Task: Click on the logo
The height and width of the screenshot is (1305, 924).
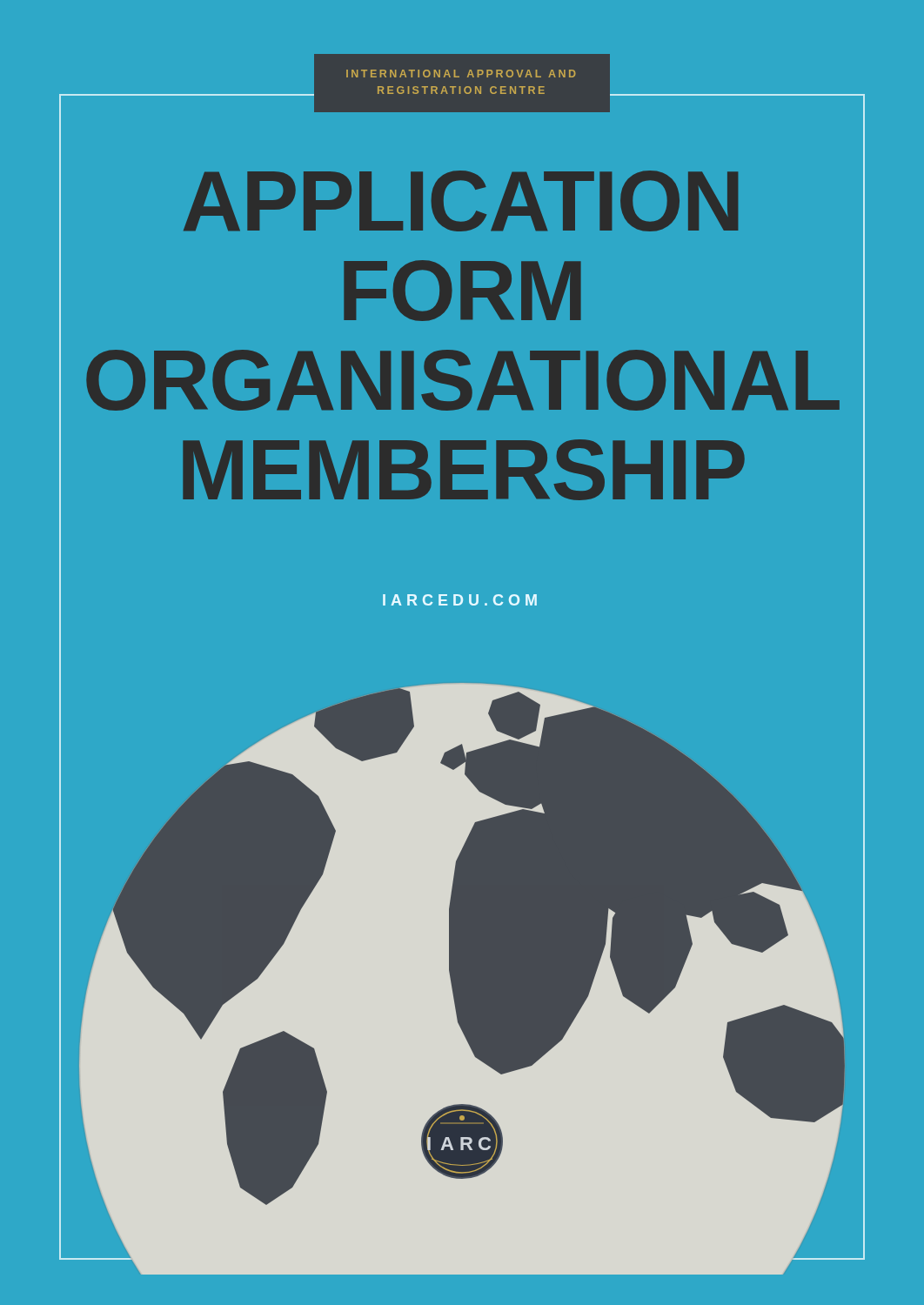Action: pos(462,1144)
